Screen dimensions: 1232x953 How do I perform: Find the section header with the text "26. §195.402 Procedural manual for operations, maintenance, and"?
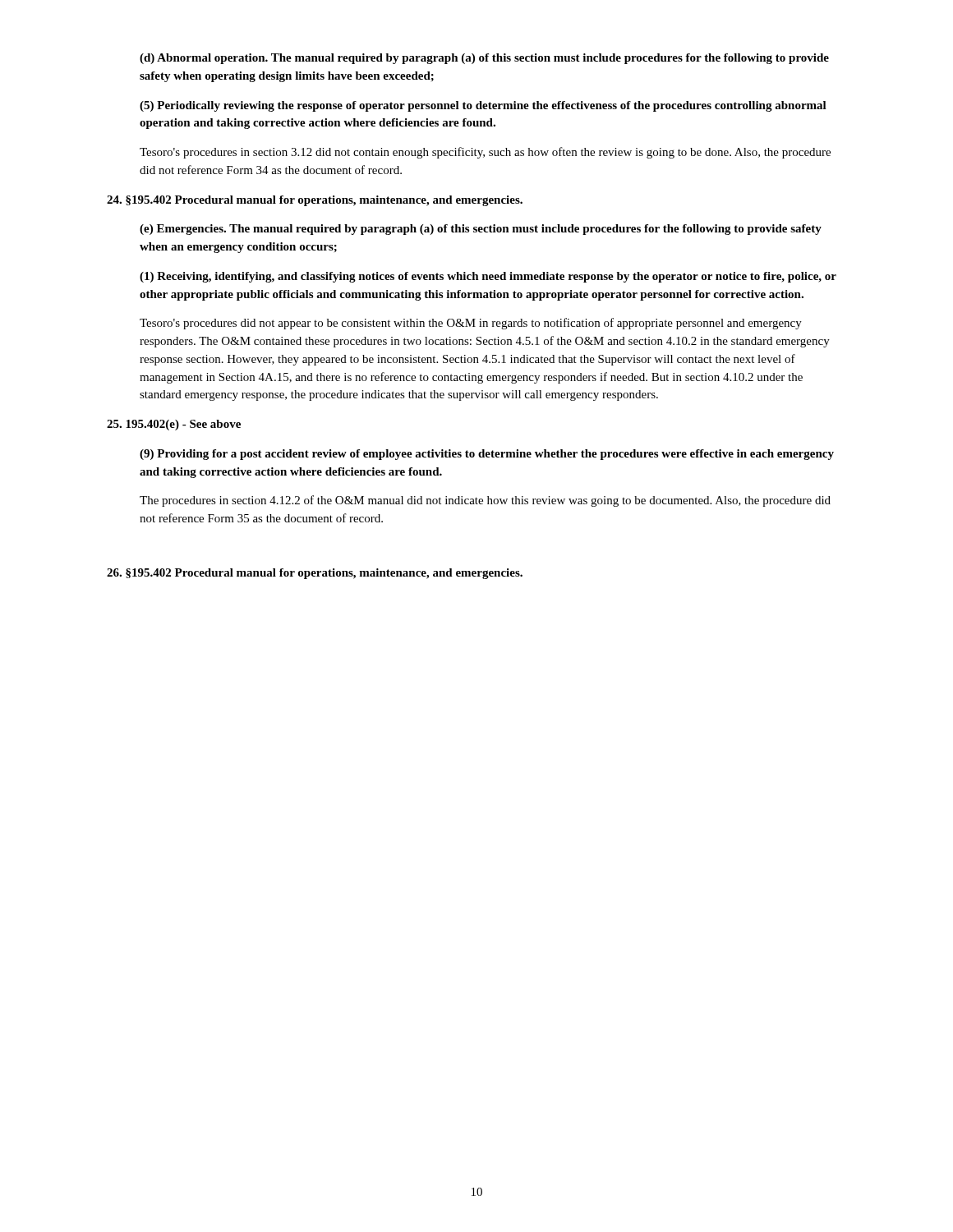point(476,573)
